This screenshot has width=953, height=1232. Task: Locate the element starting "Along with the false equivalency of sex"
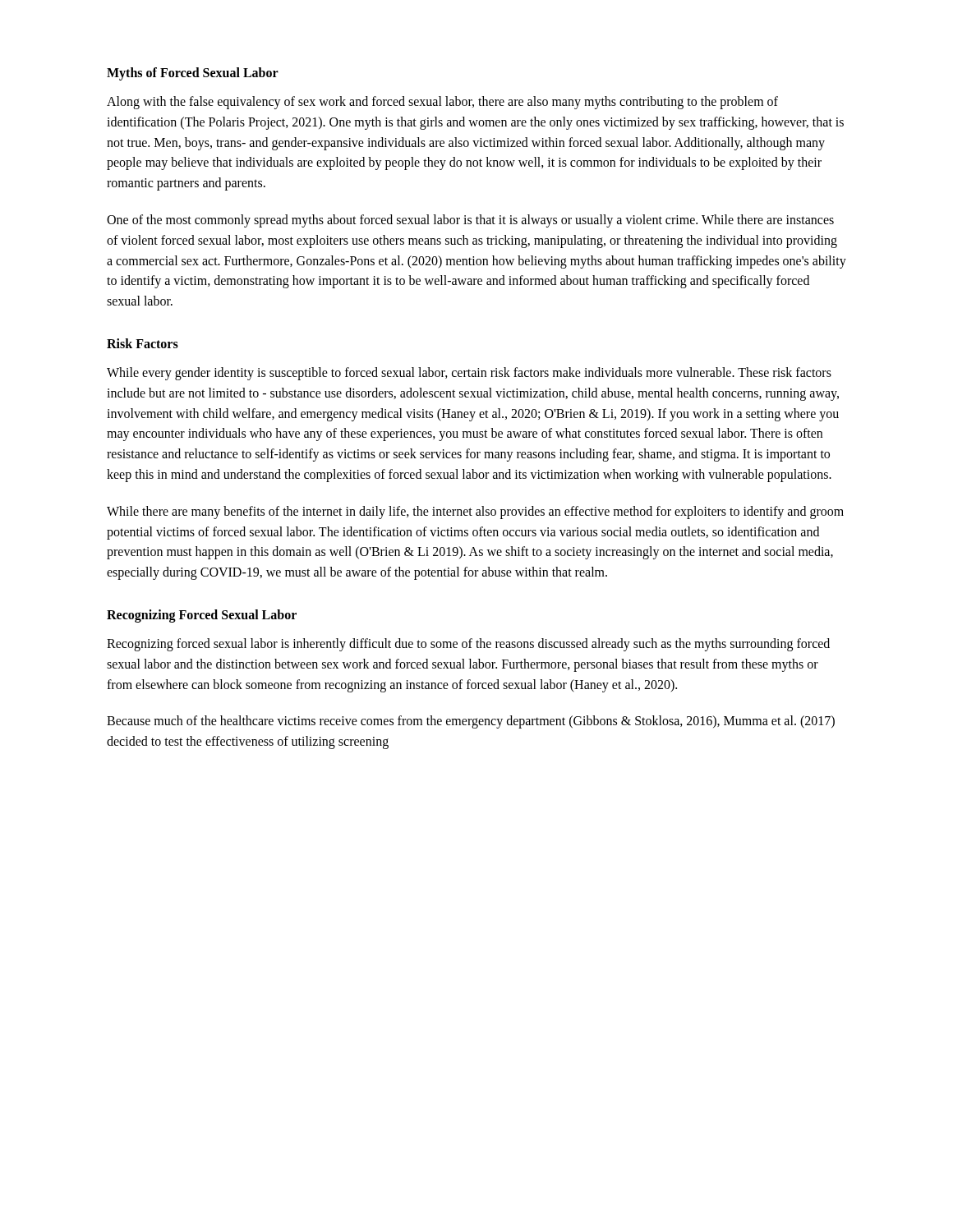[x=475, y=142]
